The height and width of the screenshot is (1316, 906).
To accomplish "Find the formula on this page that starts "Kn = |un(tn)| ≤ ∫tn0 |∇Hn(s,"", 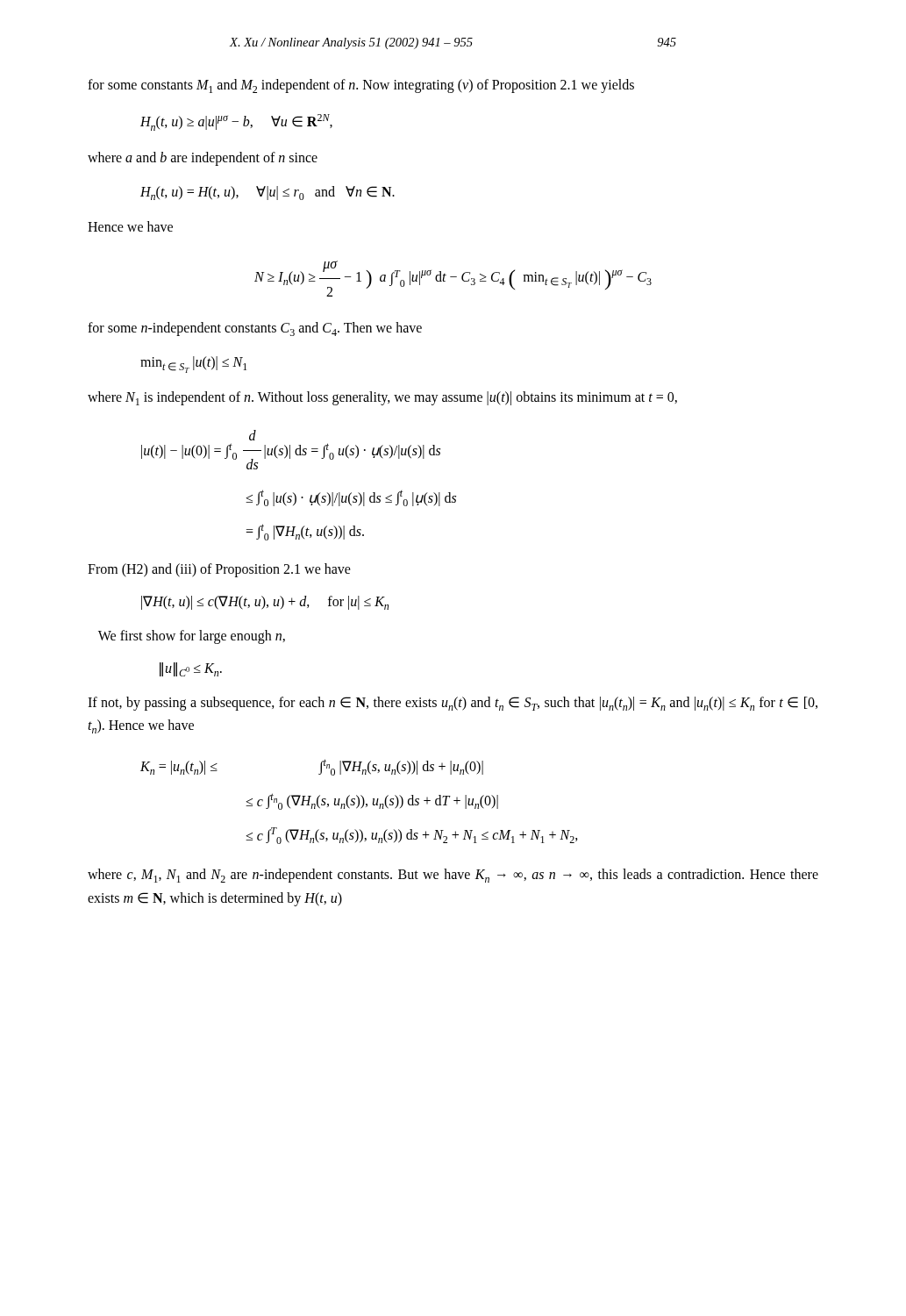I will click(x=479, y=801).
